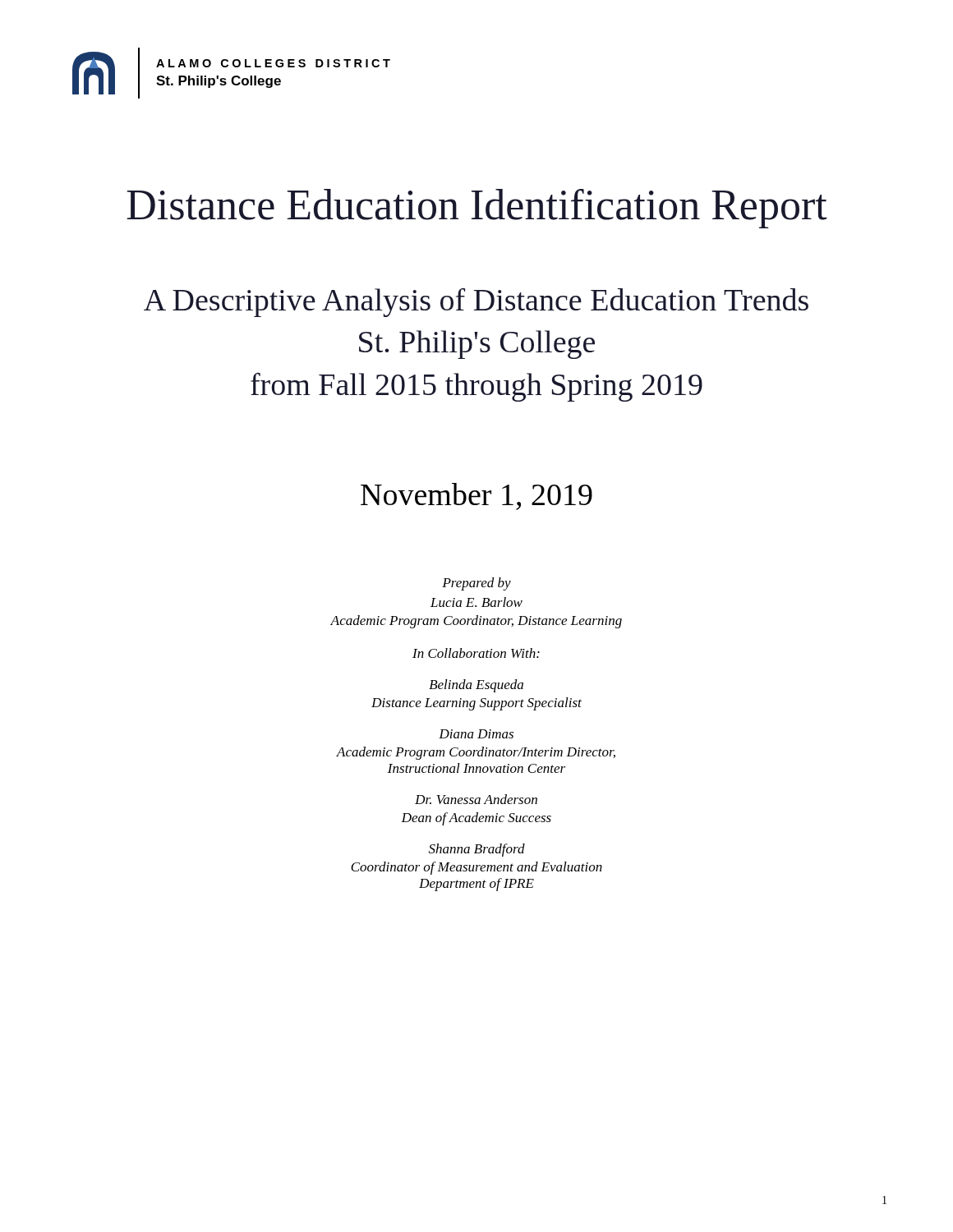The image size is (953, 1232).
Task: Navigate to the element starting "November 1, 2019"
Action: tap(476, 494)
